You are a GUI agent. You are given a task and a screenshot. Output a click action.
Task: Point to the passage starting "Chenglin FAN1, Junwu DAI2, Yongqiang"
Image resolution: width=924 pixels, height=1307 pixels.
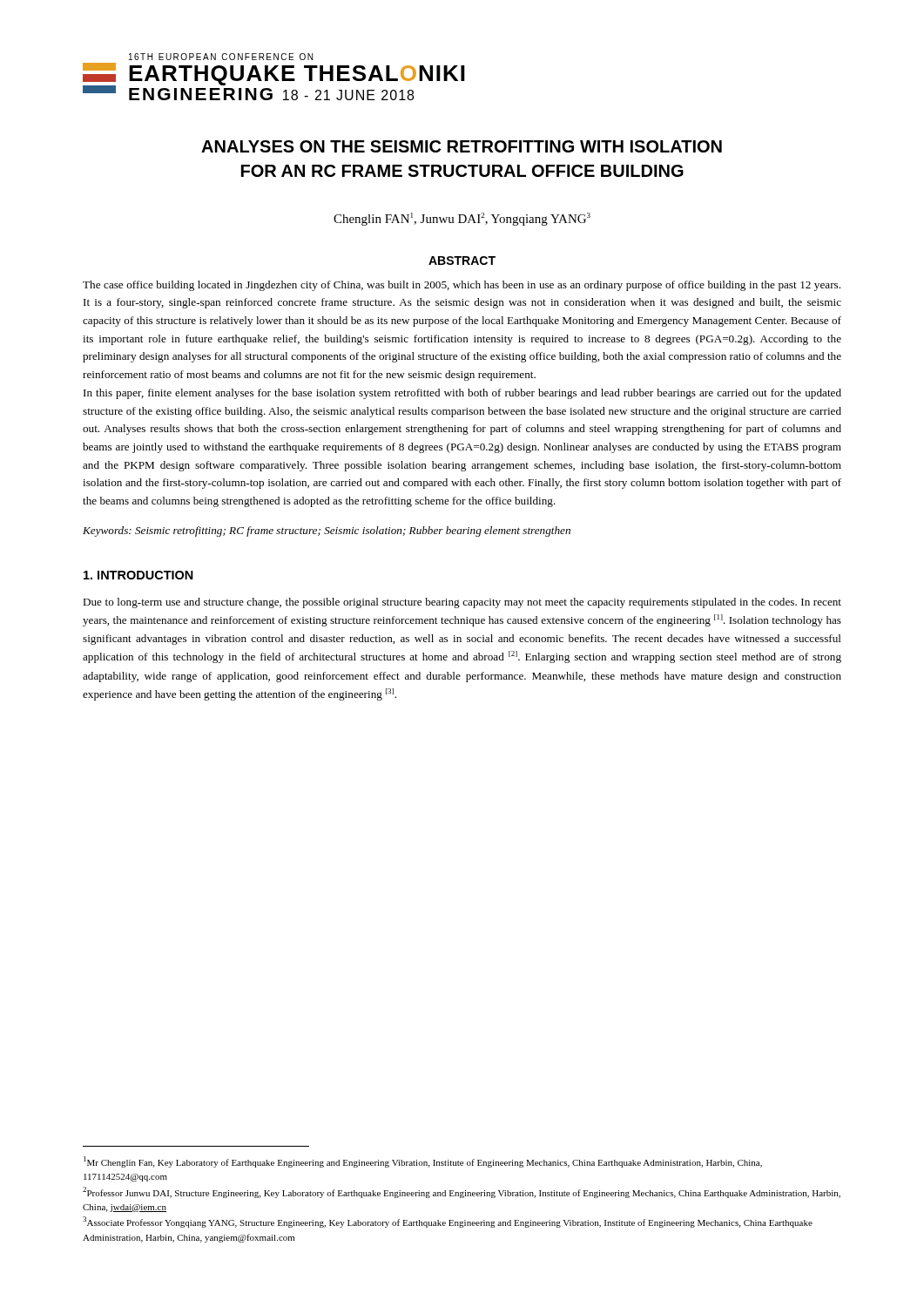462,218
